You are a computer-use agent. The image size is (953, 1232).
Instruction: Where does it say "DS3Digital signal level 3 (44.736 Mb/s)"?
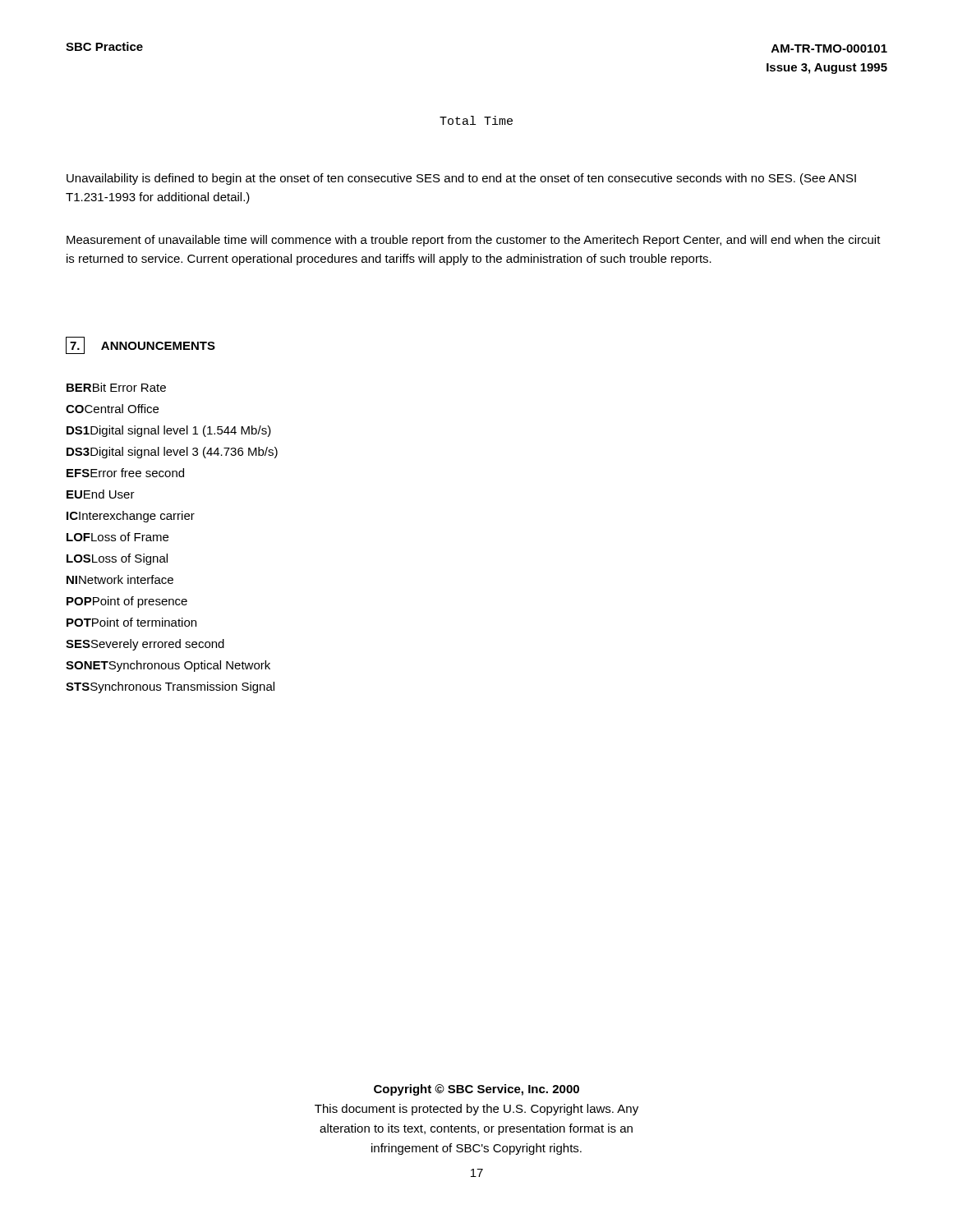172,451
